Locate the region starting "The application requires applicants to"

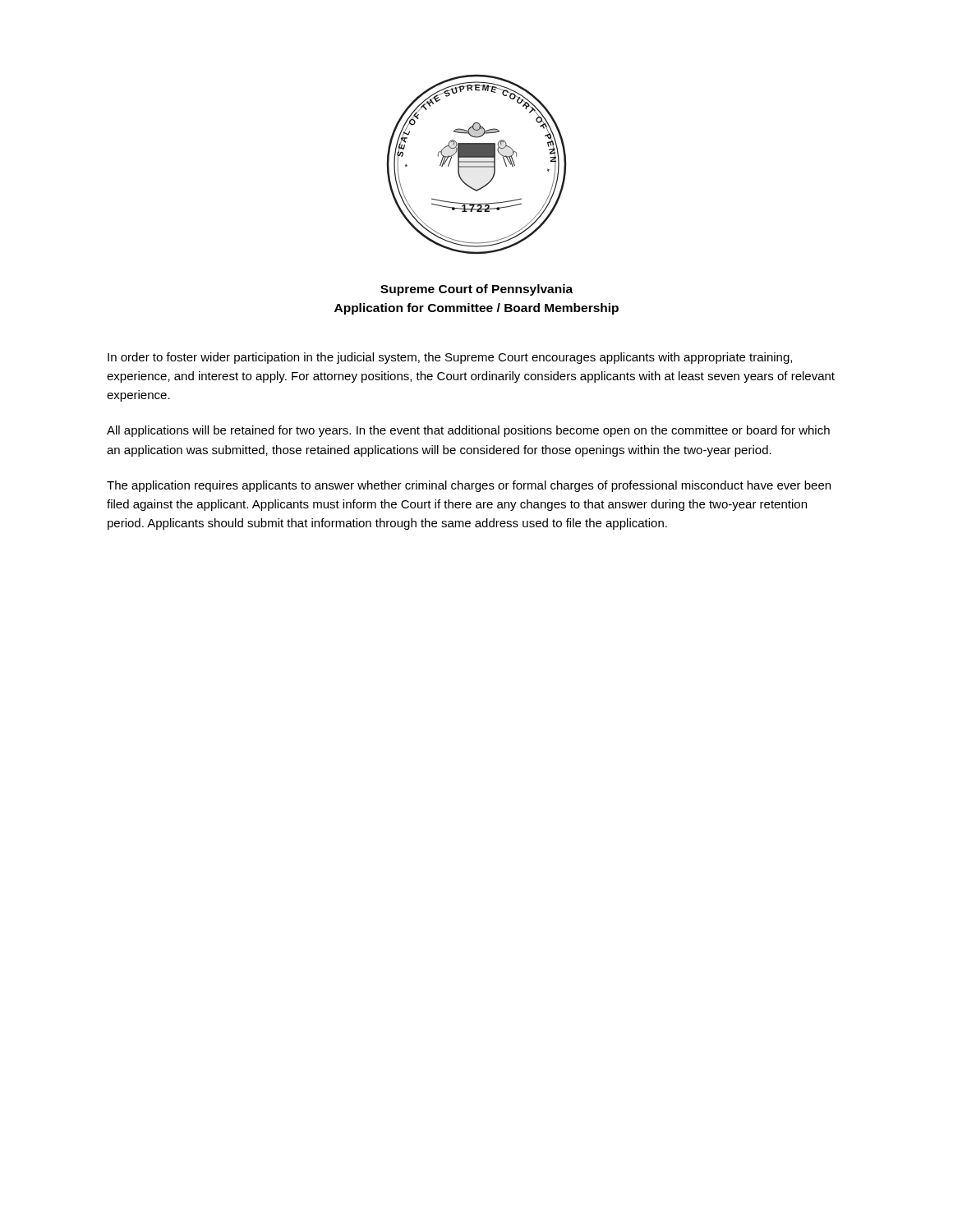tap(469, 504)
